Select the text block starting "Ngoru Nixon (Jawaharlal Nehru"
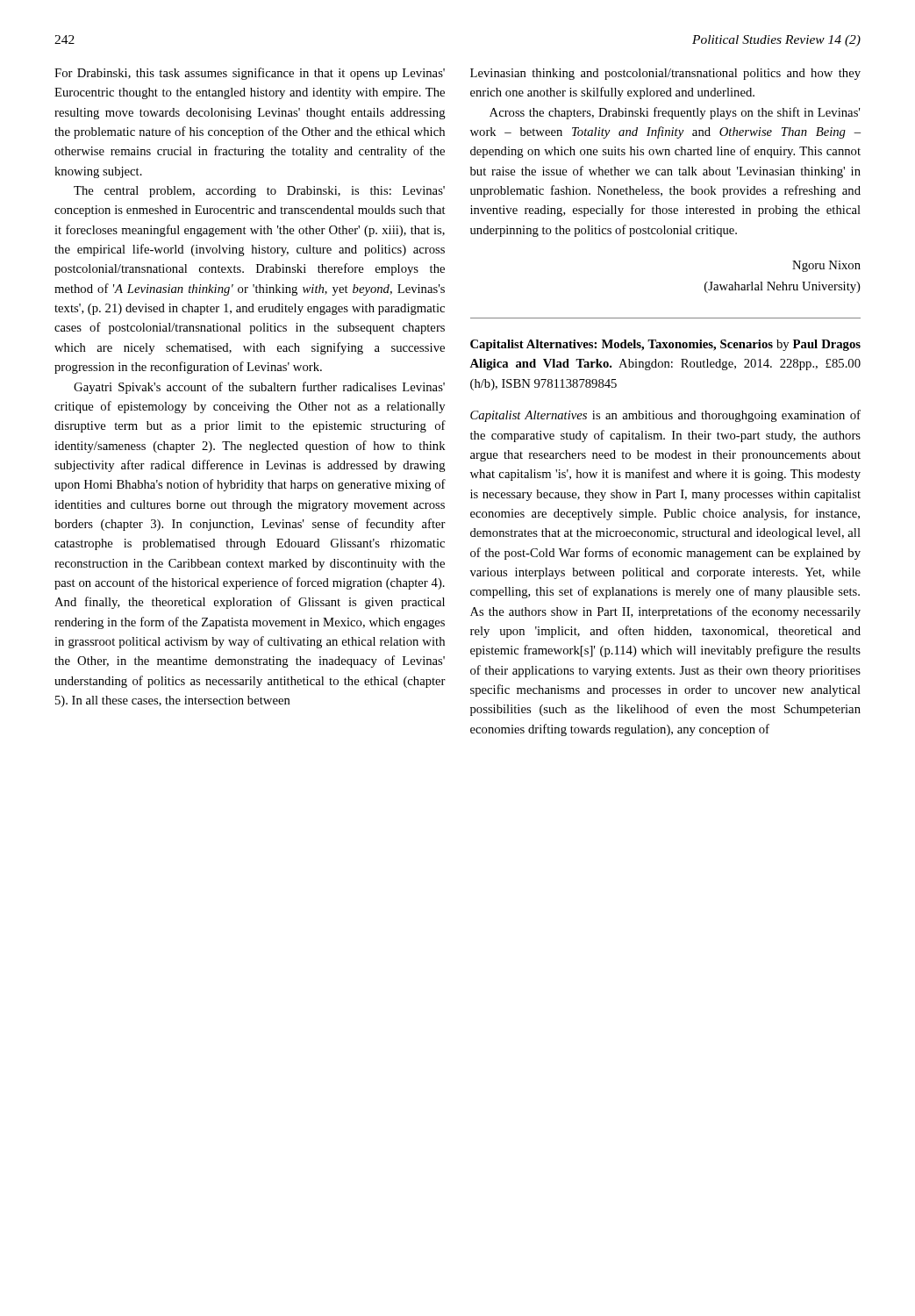This screenshot has width=915, height=1316. 782,275
